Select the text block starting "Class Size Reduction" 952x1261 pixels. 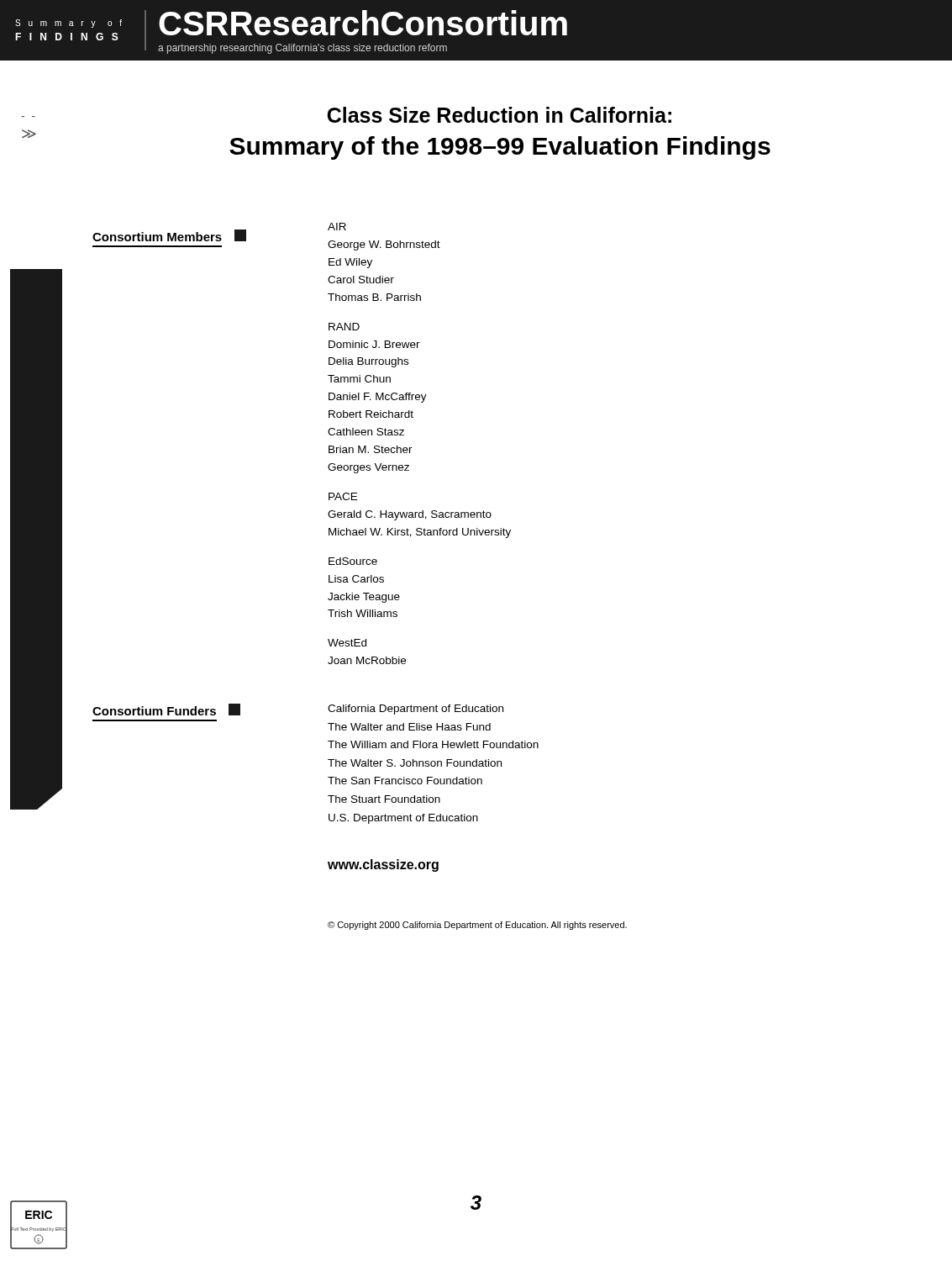tap(500, 132)
